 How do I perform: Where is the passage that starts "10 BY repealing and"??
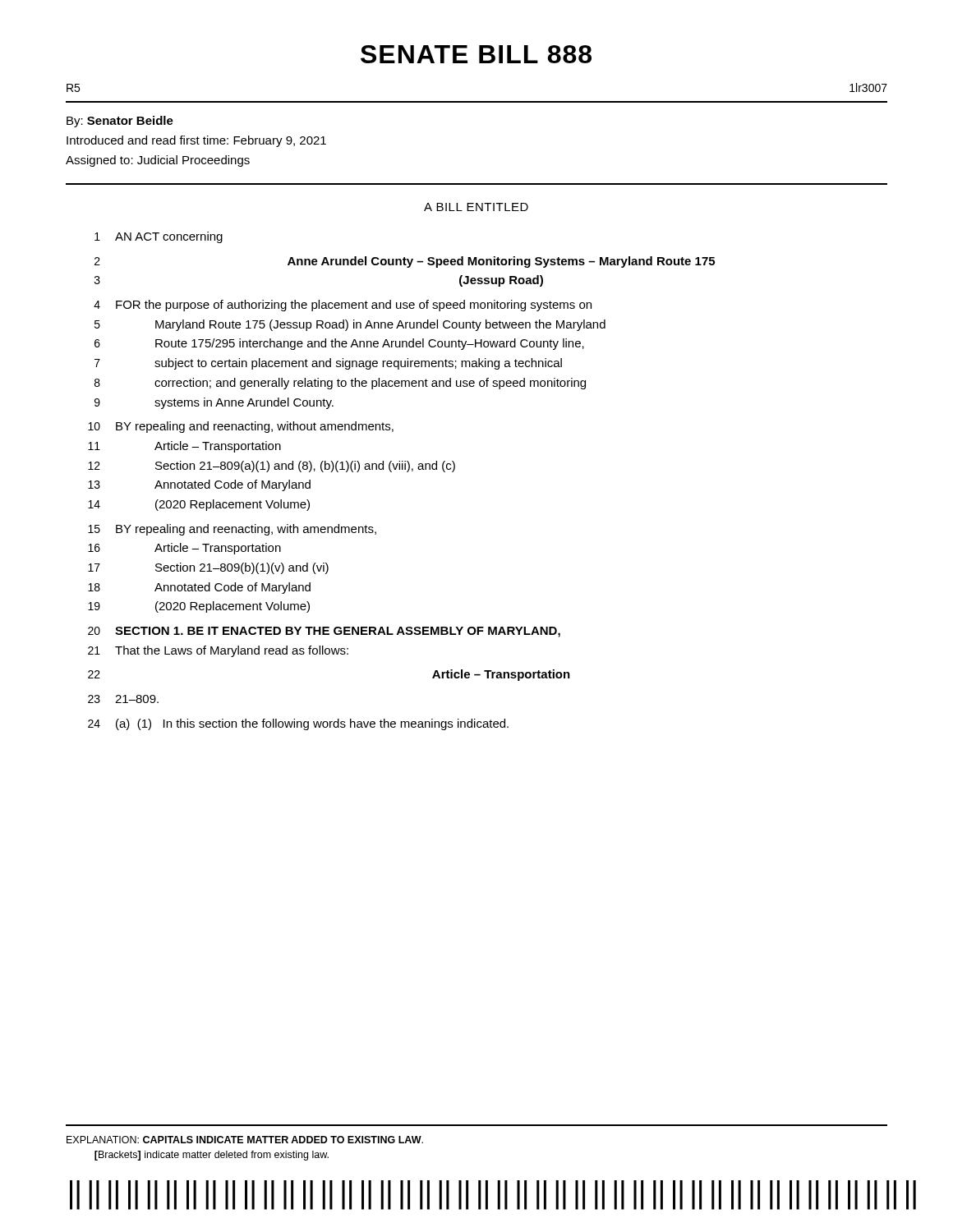(x=241, y=427)
